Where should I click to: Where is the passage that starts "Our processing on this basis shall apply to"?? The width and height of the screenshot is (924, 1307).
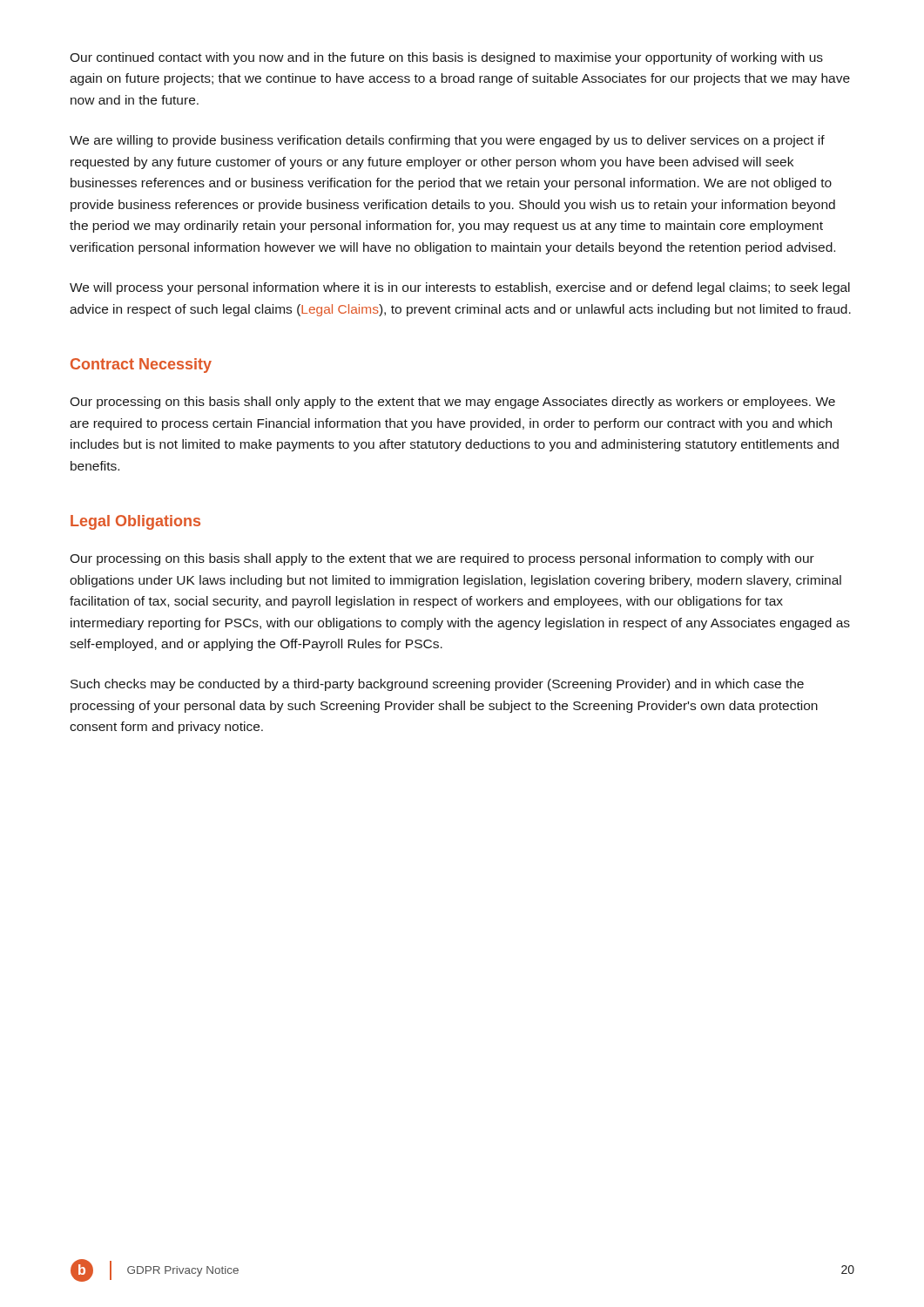(460, 601)
